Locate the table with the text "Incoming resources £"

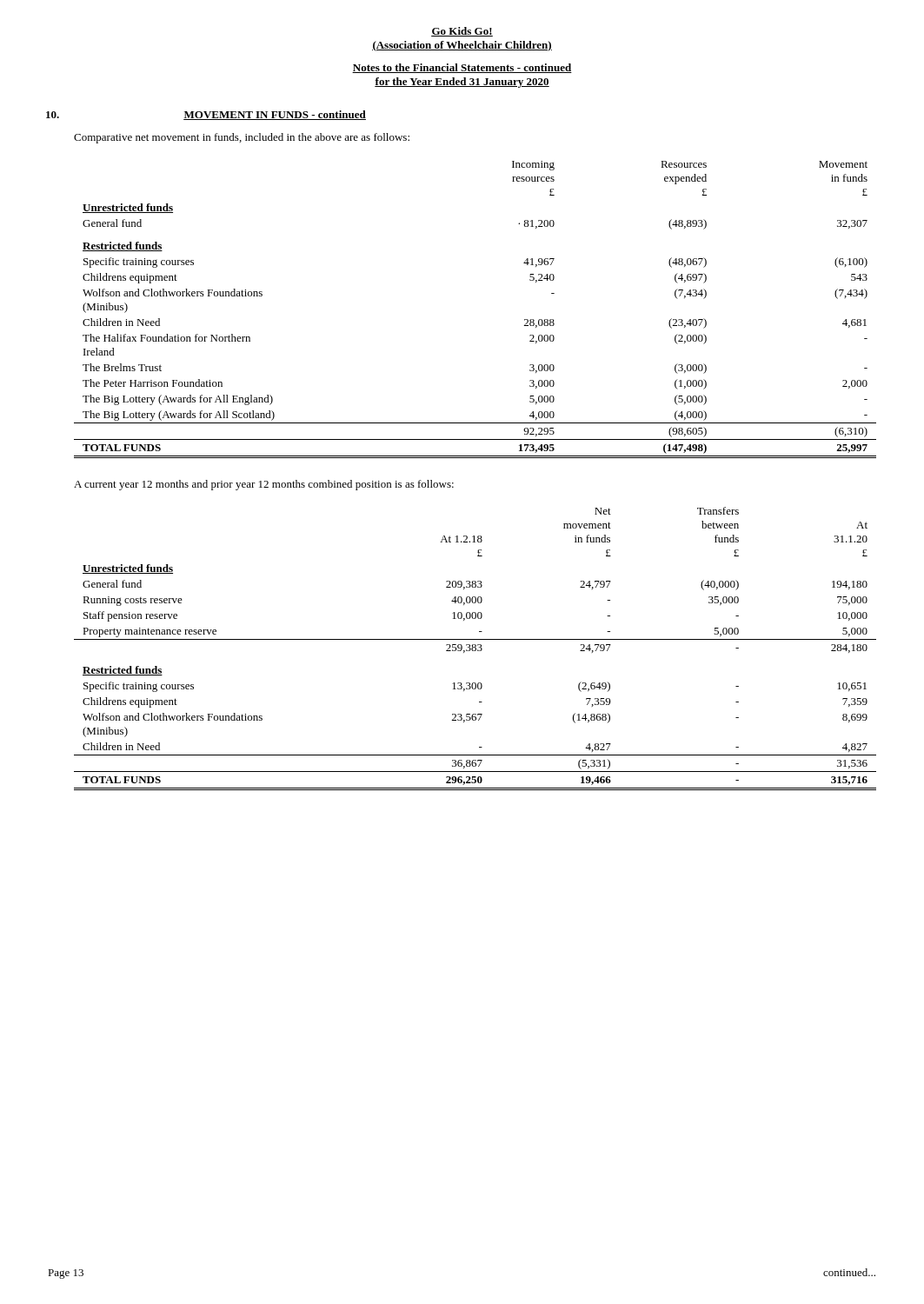(x=475, y=307)
